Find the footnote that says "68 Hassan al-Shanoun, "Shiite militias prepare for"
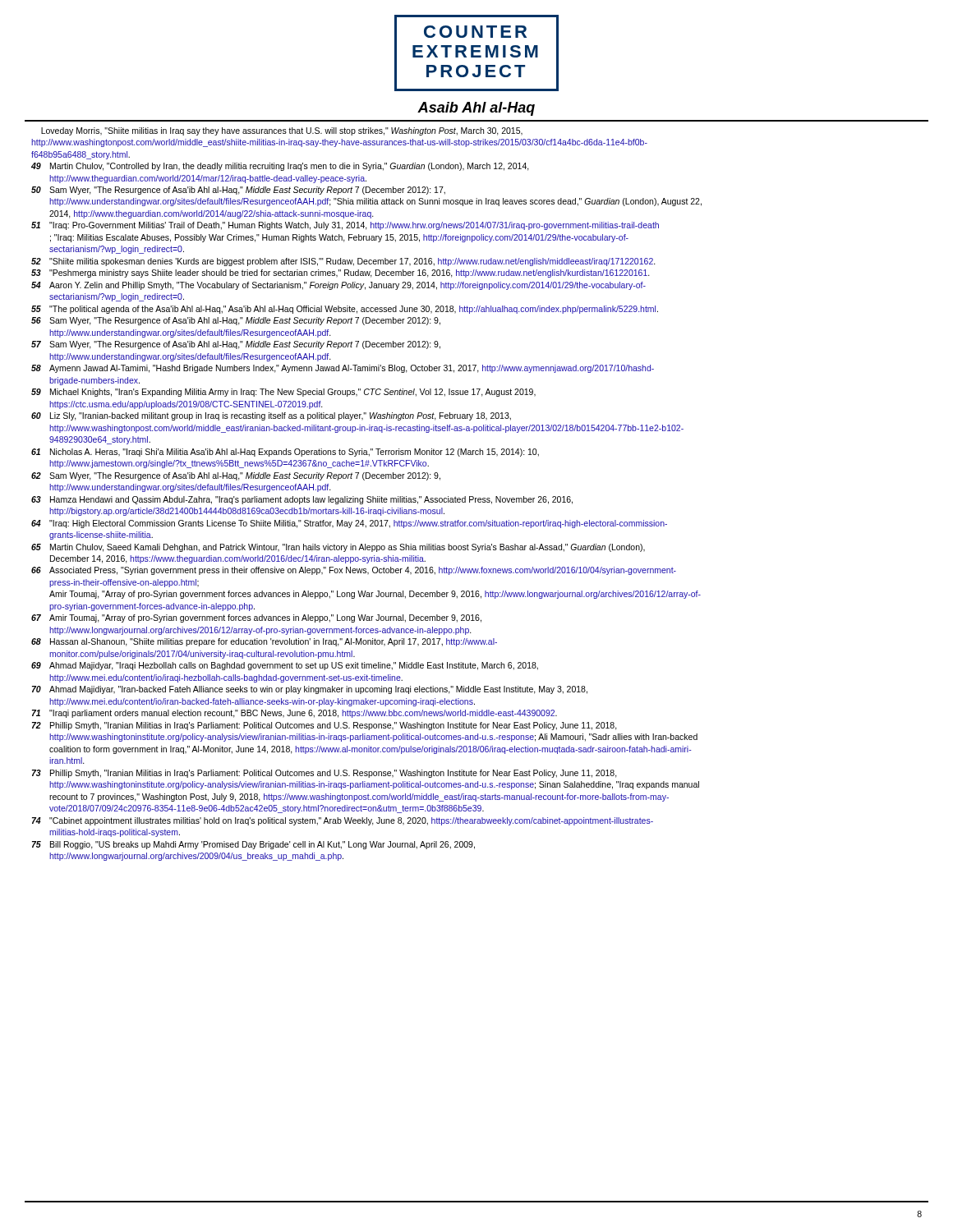Image resolution: width=953 pixels, height=1232 pixels. 476,648
